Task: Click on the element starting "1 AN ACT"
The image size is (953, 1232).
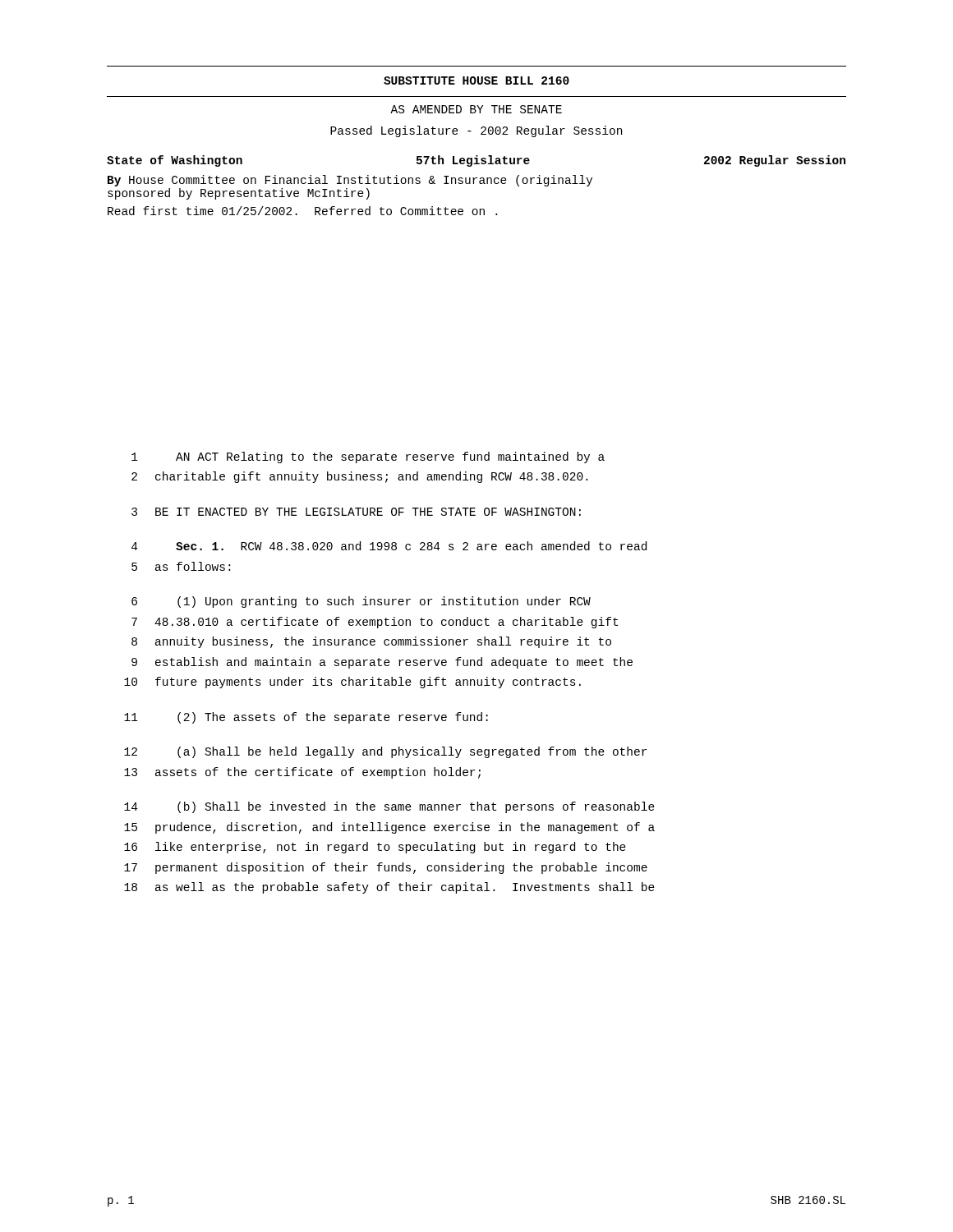Action: point(476,468)
